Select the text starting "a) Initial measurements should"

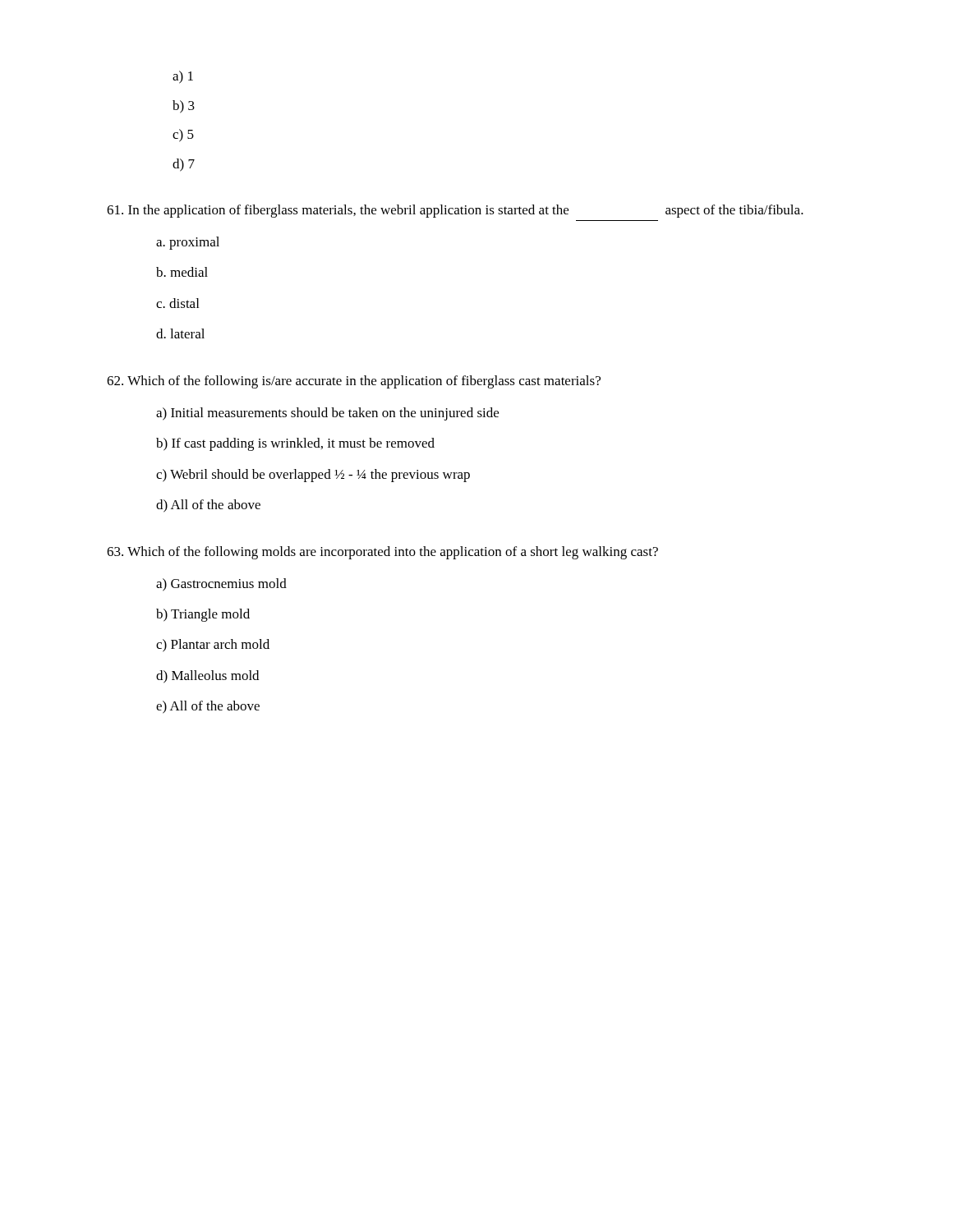pos(328,413)
